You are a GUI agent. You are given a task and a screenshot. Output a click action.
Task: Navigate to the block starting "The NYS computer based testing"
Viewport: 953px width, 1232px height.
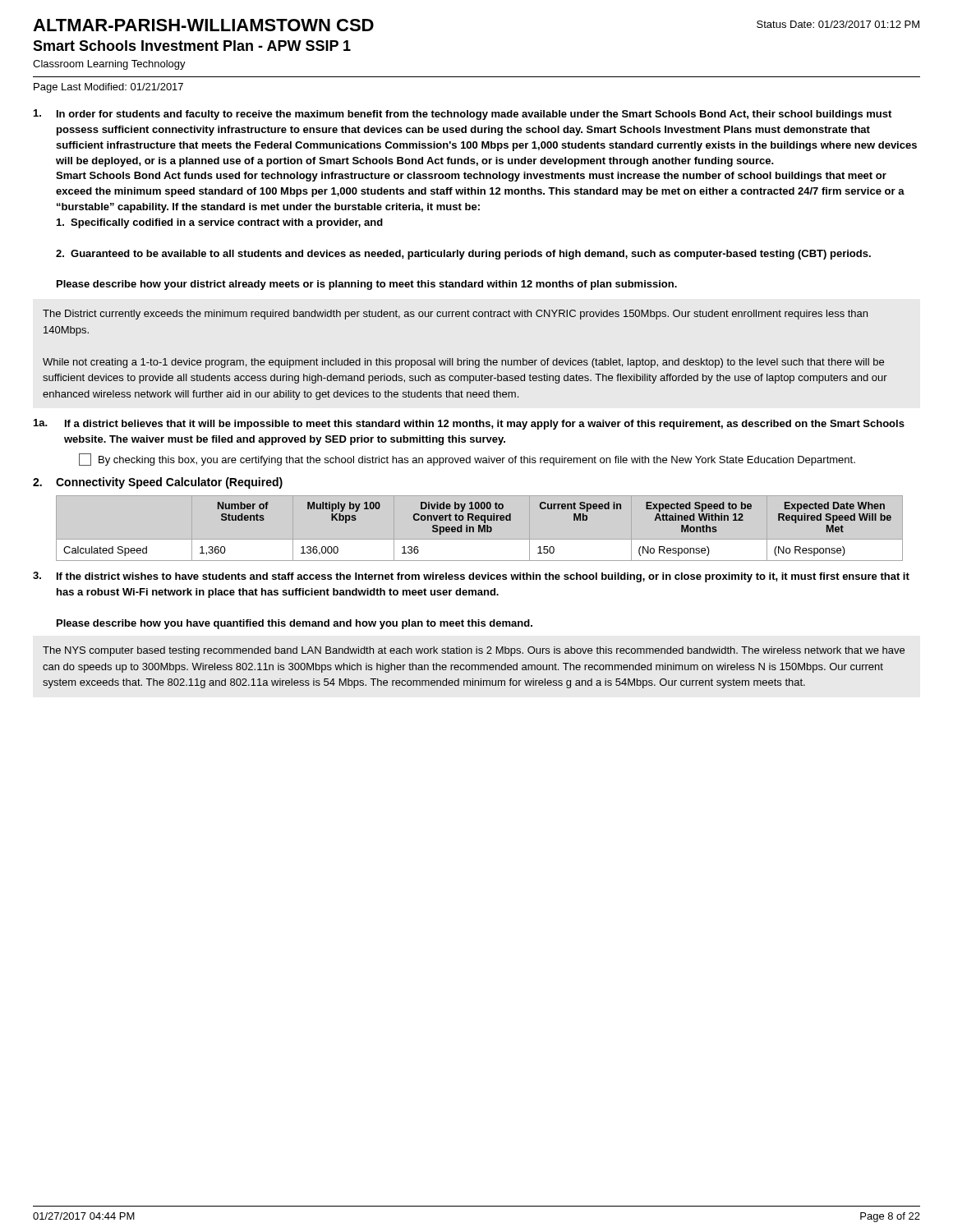point(474,666)
